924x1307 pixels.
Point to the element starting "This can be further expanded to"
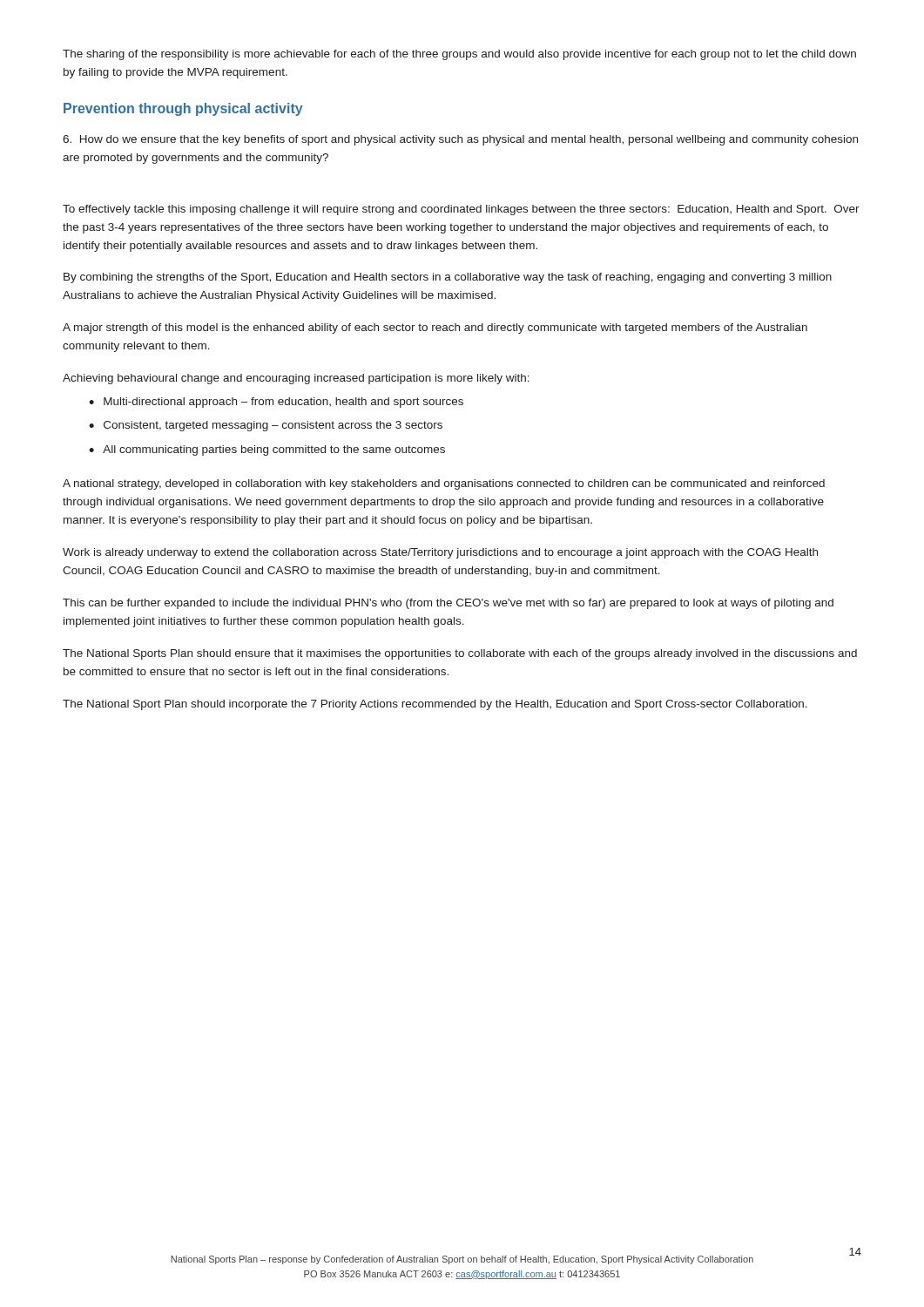click(x=448, y=611)
